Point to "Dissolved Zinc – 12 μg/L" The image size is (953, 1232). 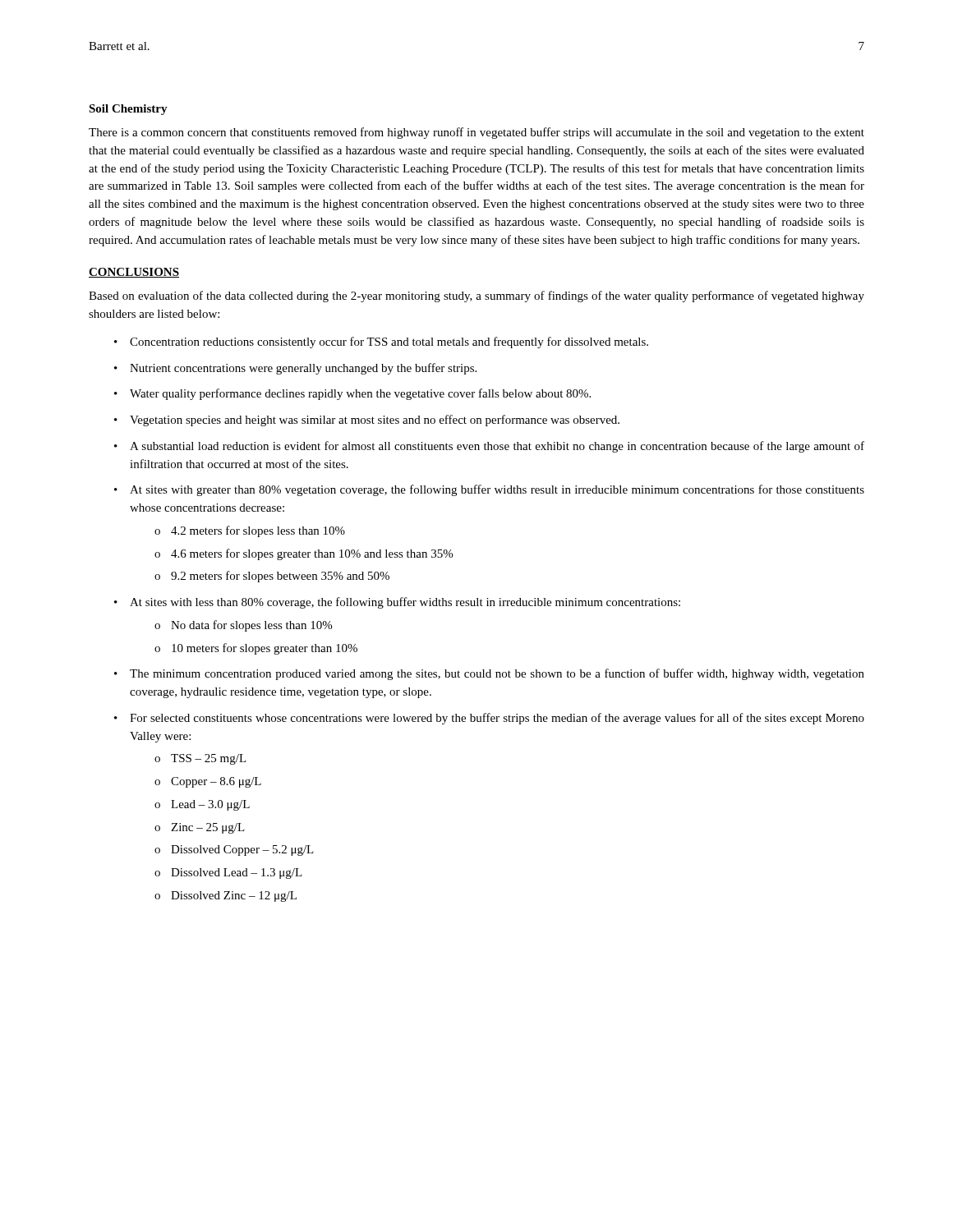234,895
